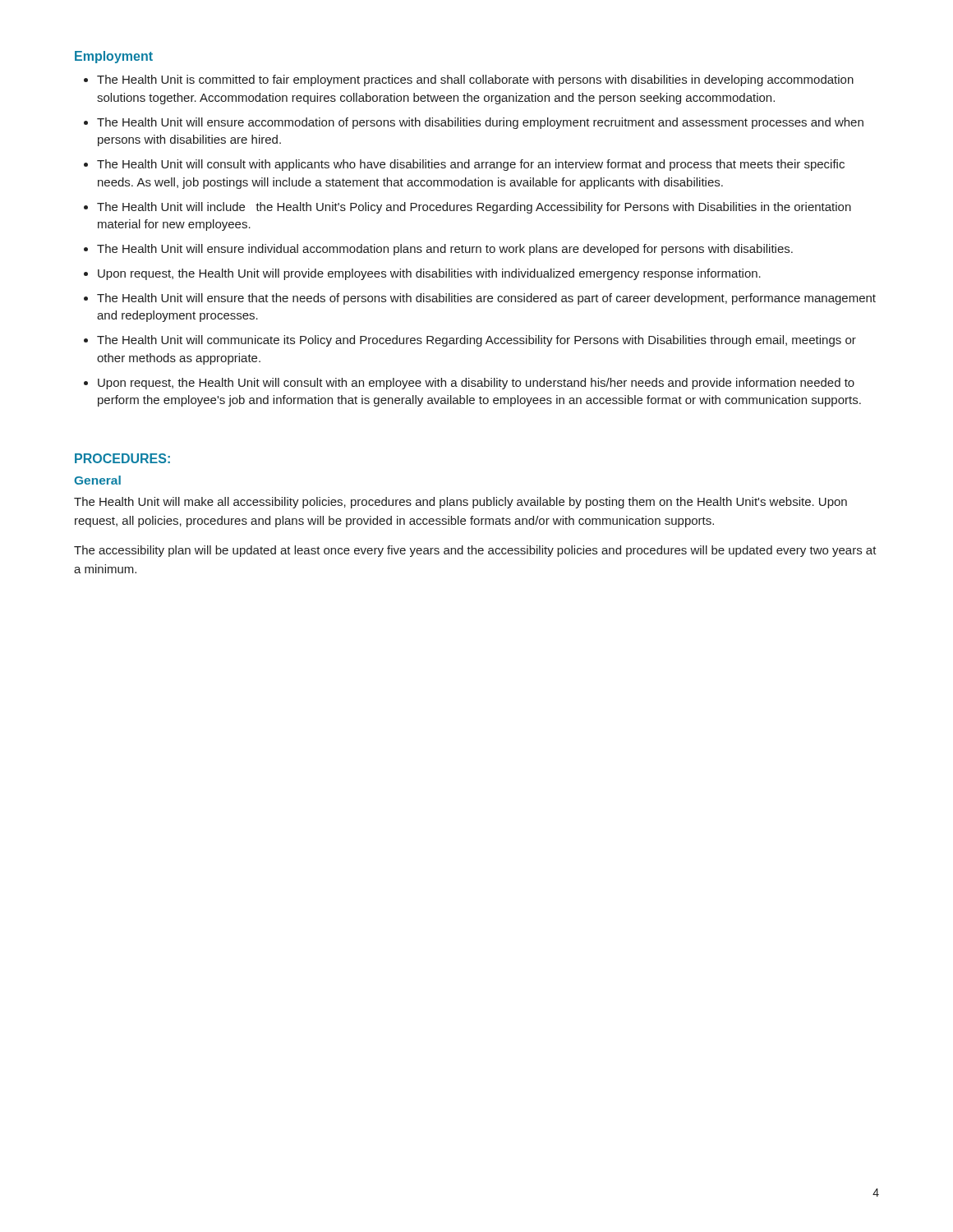
Task: Find the text block starting "The Health Unit will make all"
Action: point(476,511)
